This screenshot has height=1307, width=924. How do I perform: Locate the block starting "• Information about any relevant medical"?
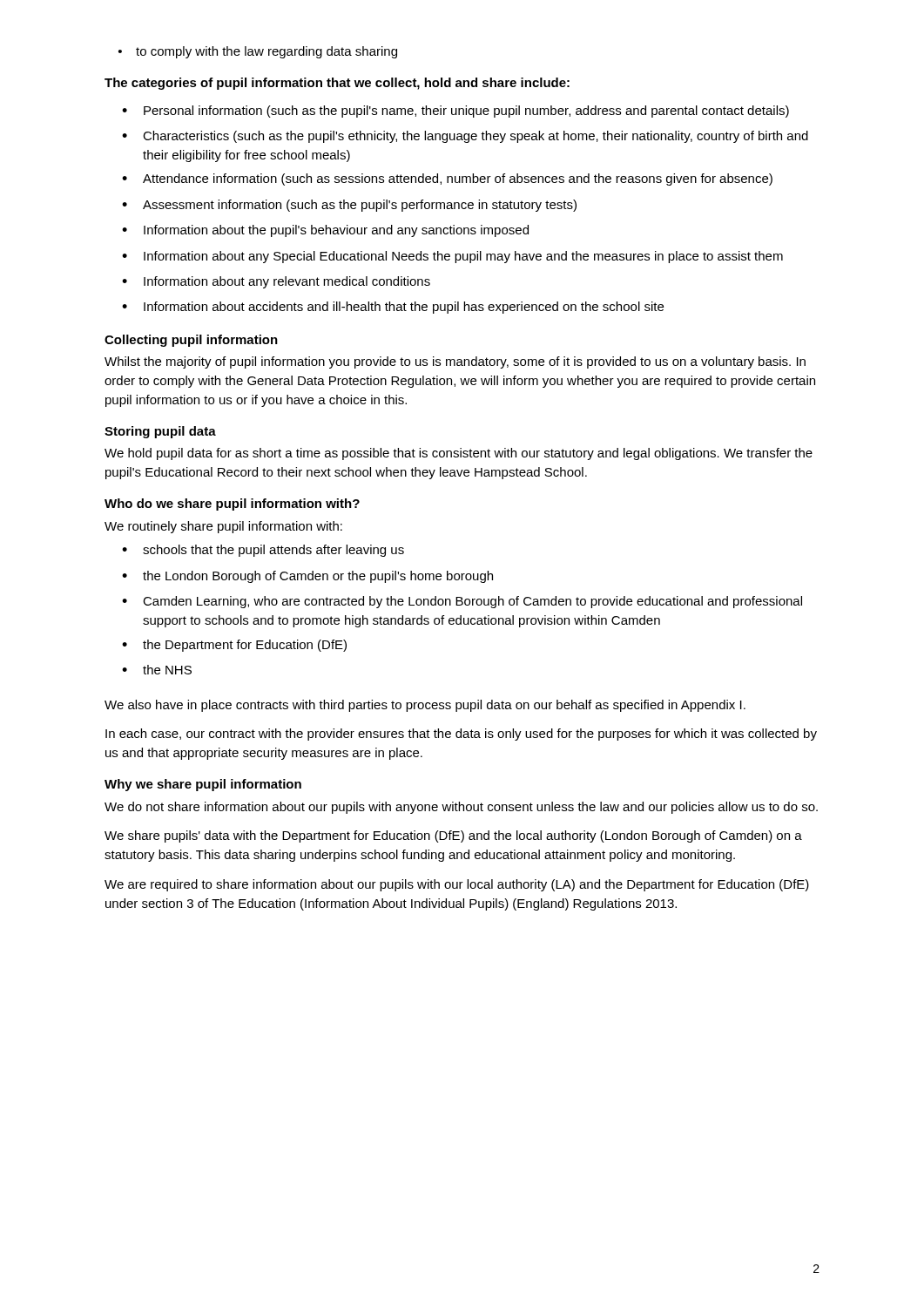coord(276,282)
